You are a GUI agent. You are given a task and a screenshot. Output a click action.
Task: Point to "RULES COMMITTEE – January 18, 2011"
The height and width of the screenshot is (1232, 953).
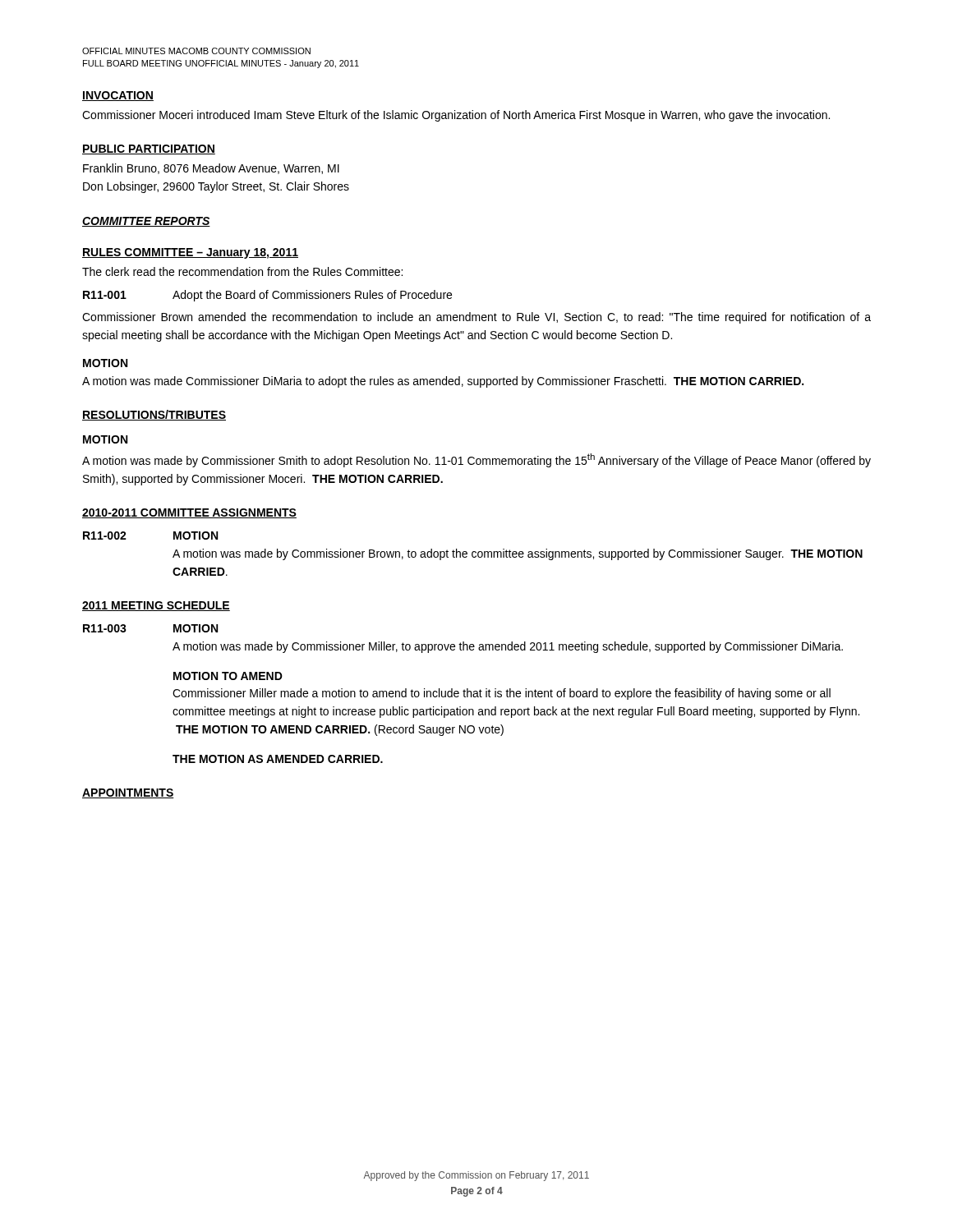tap(190, 252)
